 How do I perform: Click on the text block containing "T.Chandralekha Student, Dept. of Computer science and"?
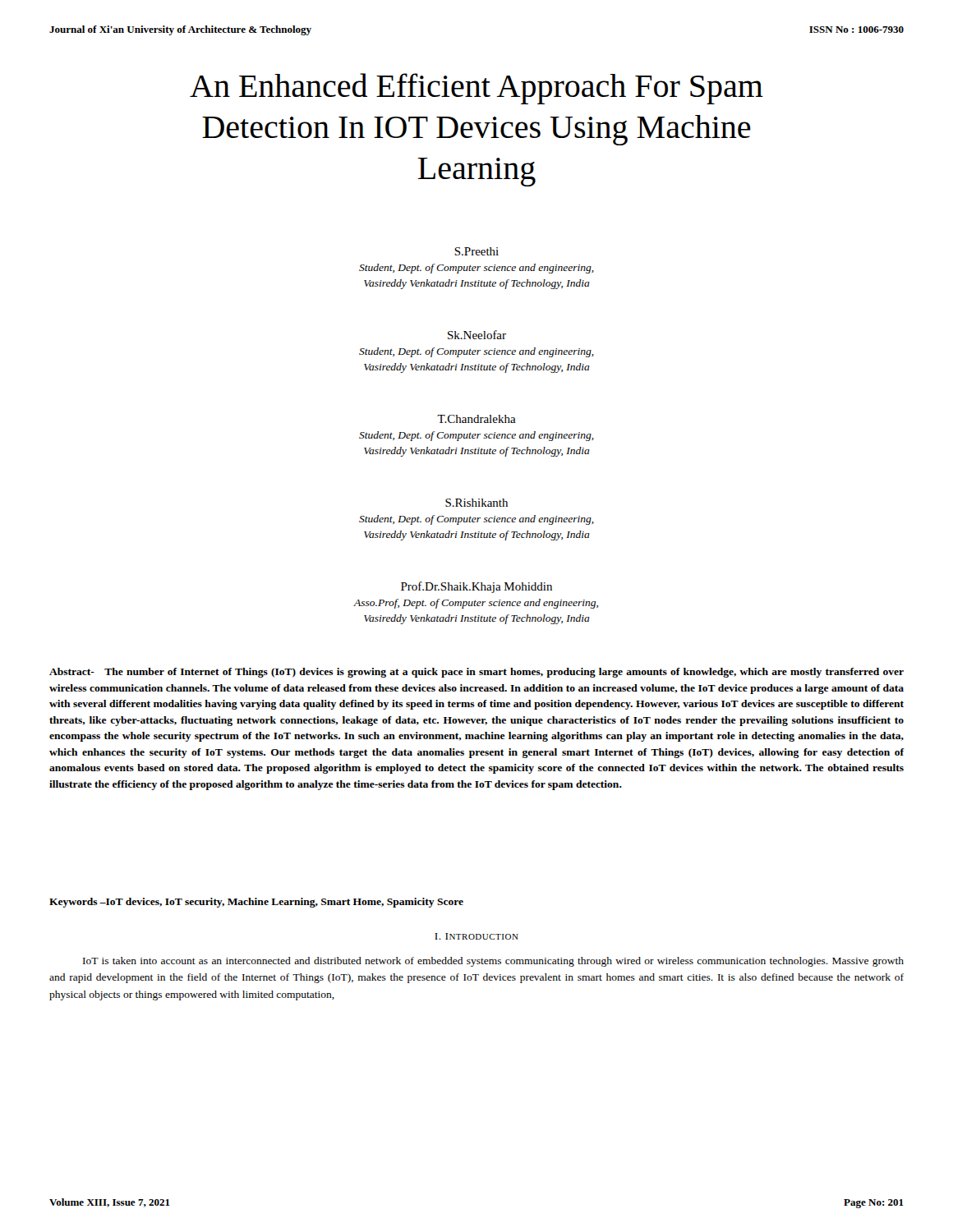[476, 436]
